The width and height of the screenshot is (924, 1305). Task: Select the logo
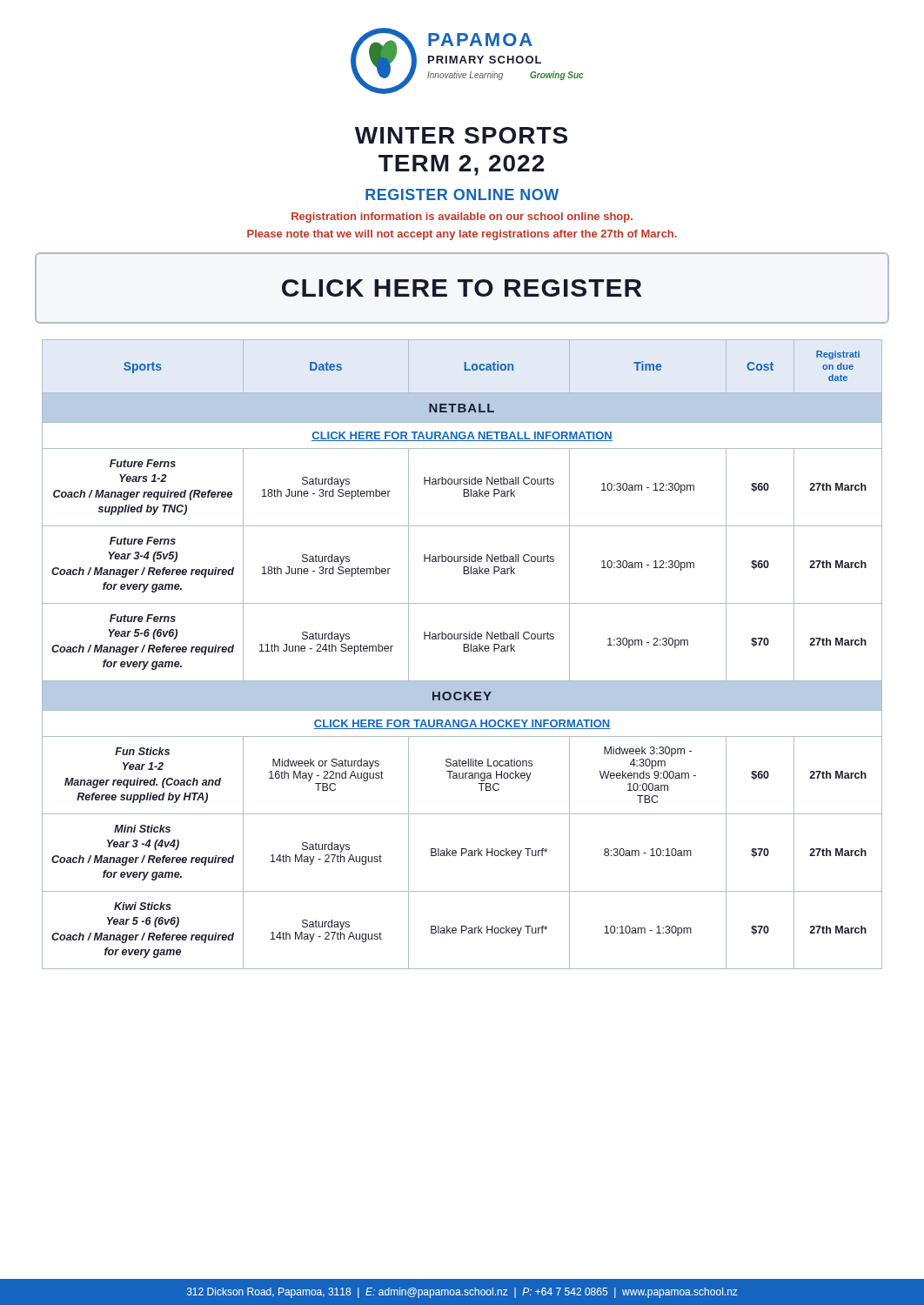(x=462, y=57)
